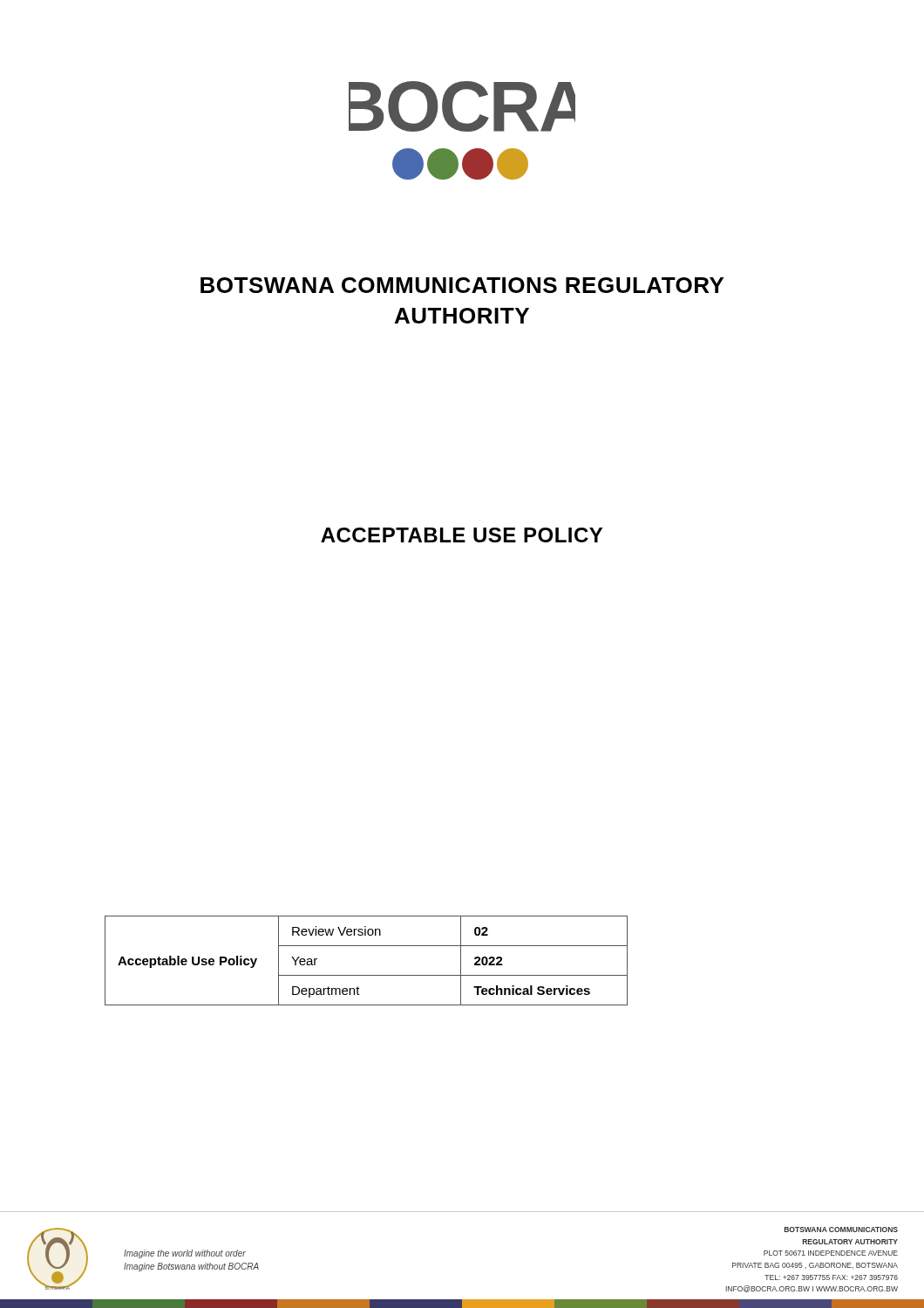
Task: Click on the text starting "ACCEPTABLE USE POLICY"
Action: click(x=462, y=535)
